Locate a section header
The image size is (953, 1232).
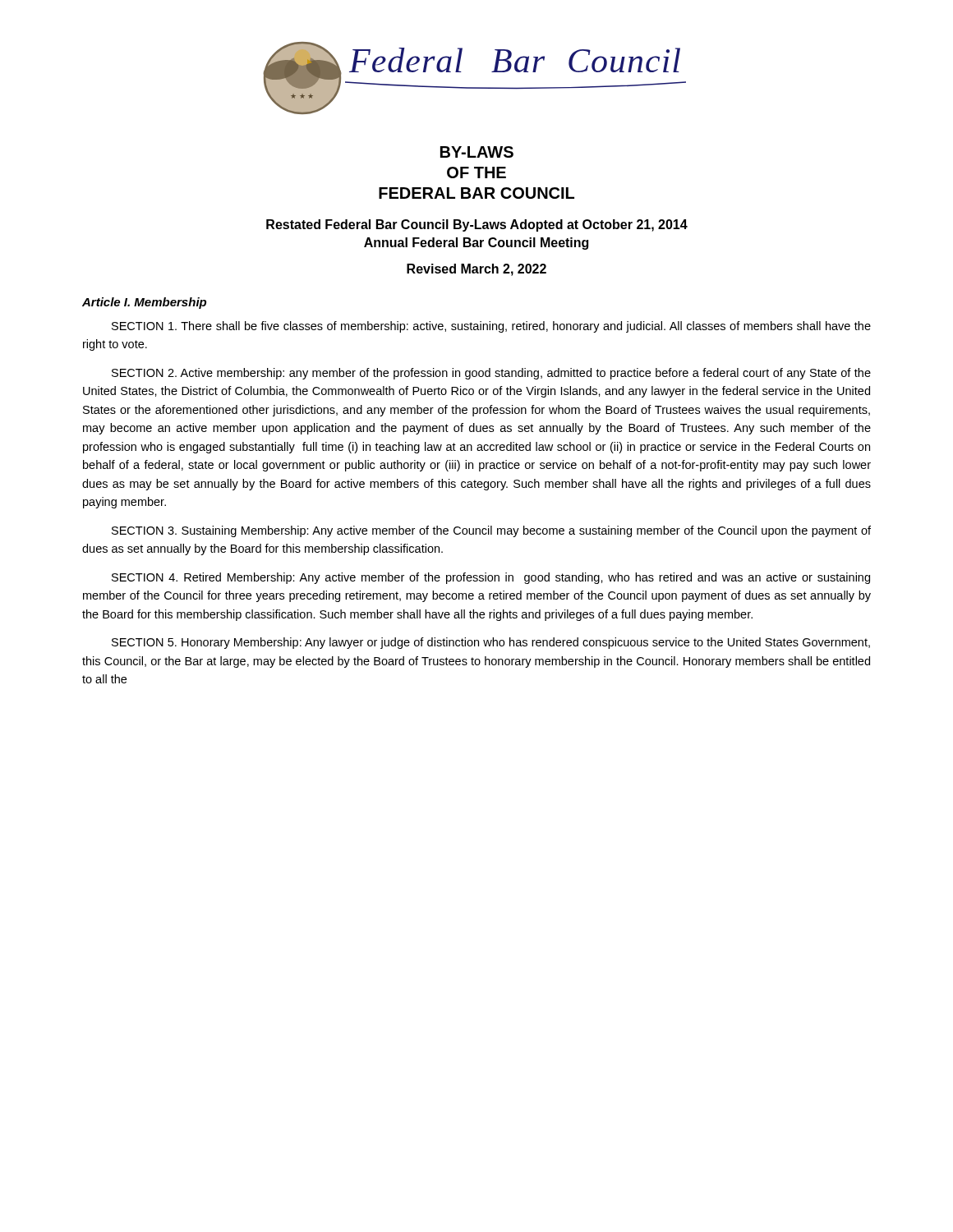(x=144, y=302)
